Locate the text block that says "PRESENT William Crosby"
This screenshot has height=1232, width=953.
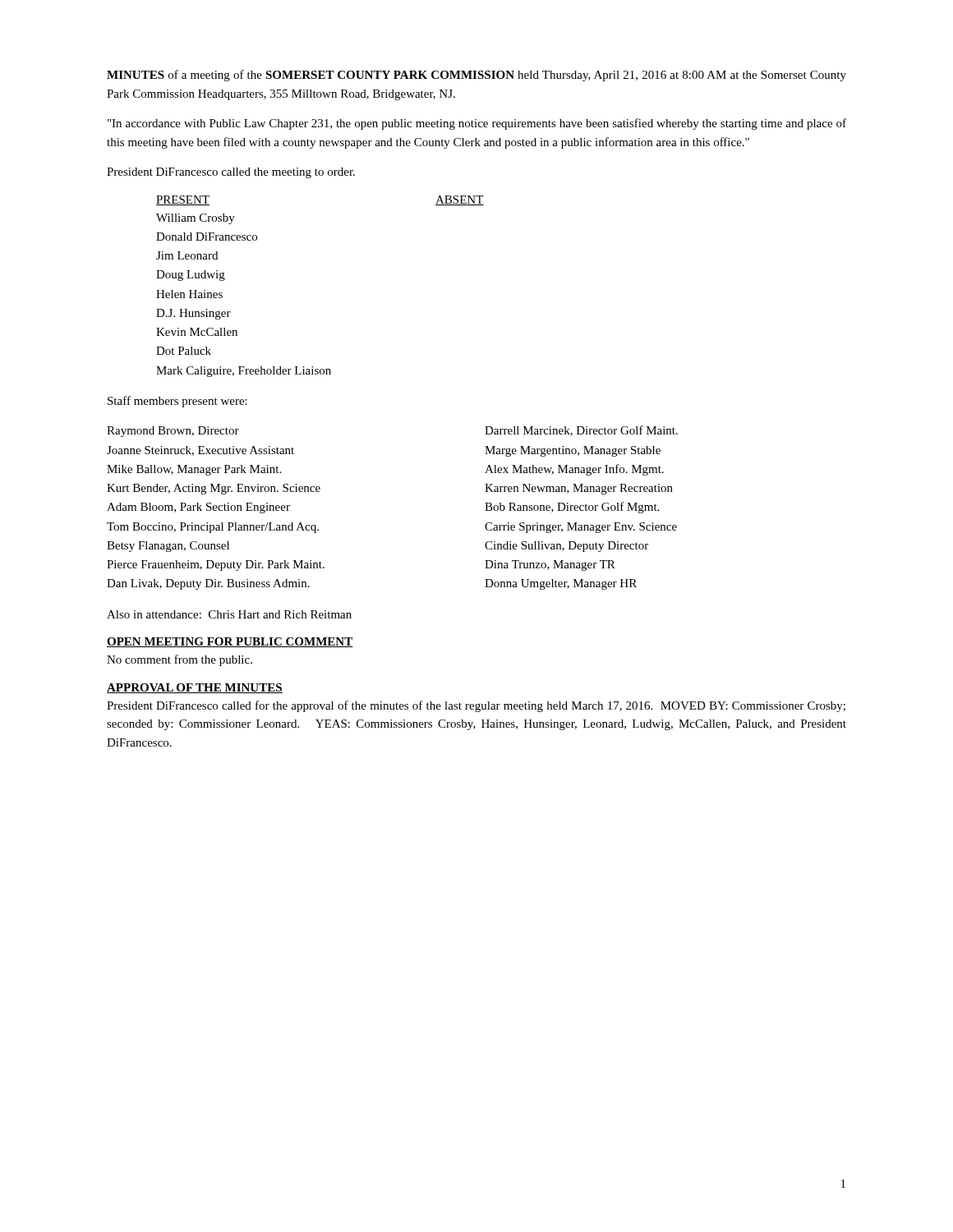point(183,200)
